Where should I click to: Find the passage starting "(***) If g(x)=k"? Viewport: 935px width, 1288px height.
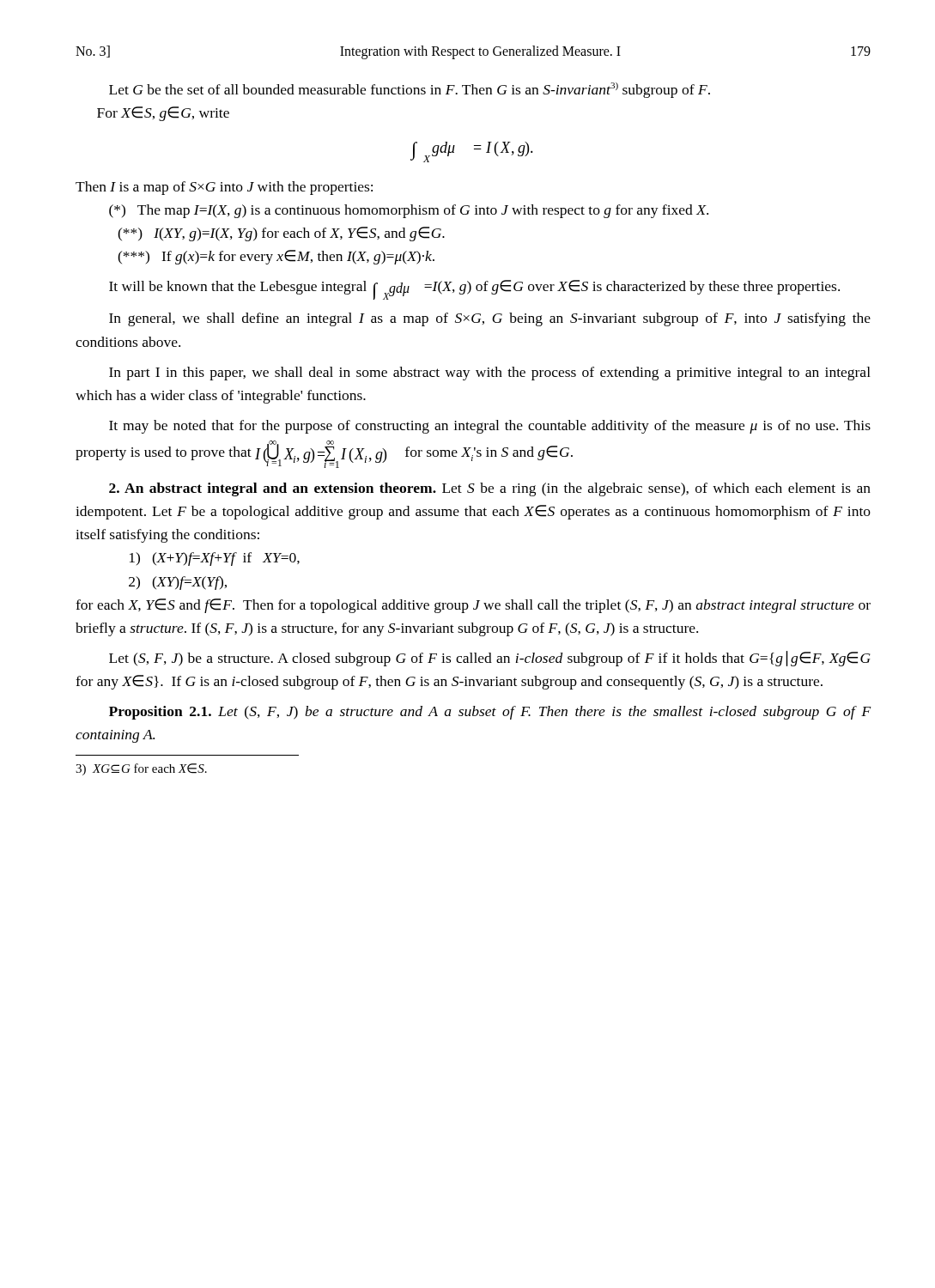point(276,257)
